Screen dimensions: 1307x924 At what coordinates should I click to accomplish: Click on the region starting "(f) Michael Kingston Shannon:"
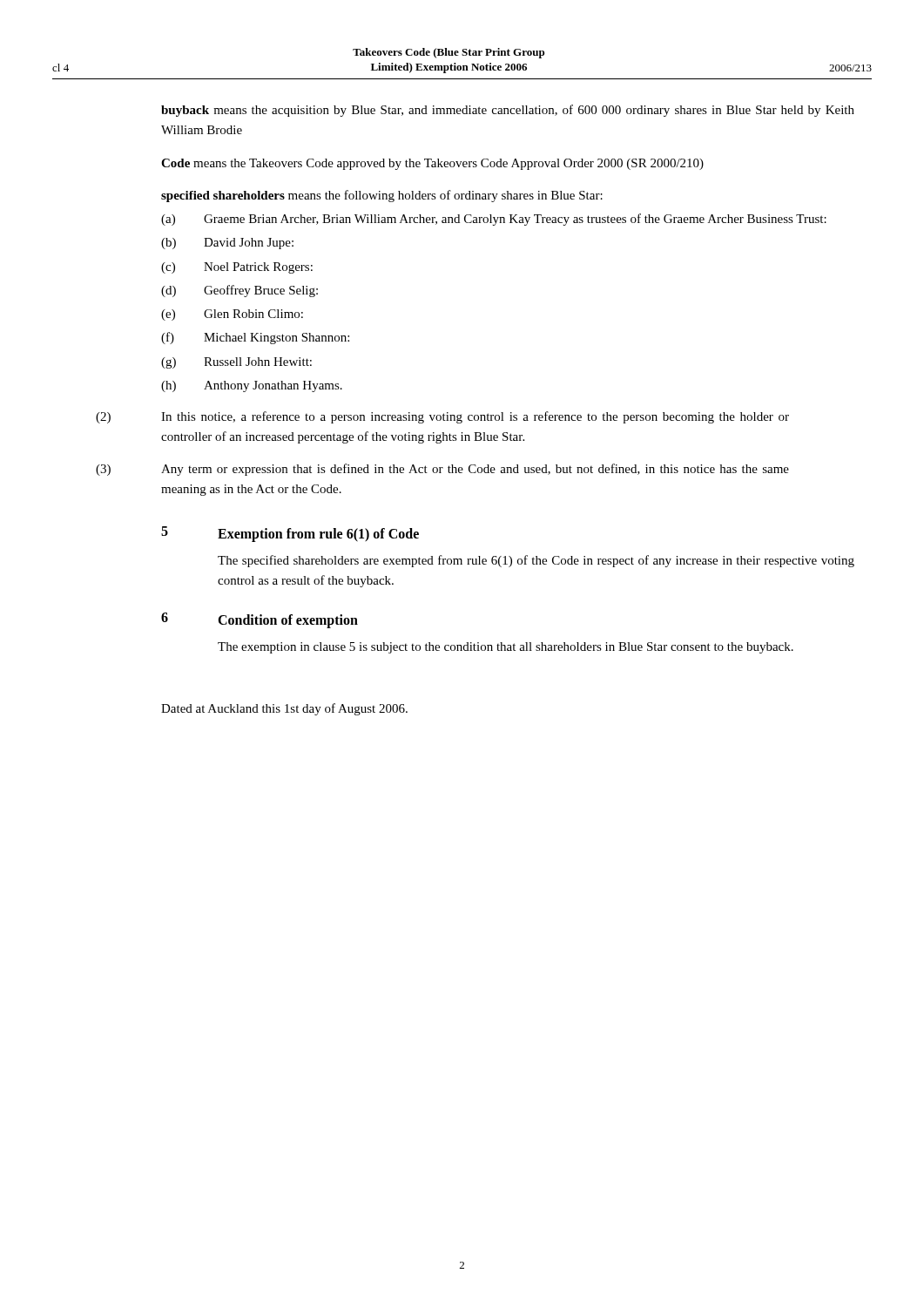click(255, 338)
